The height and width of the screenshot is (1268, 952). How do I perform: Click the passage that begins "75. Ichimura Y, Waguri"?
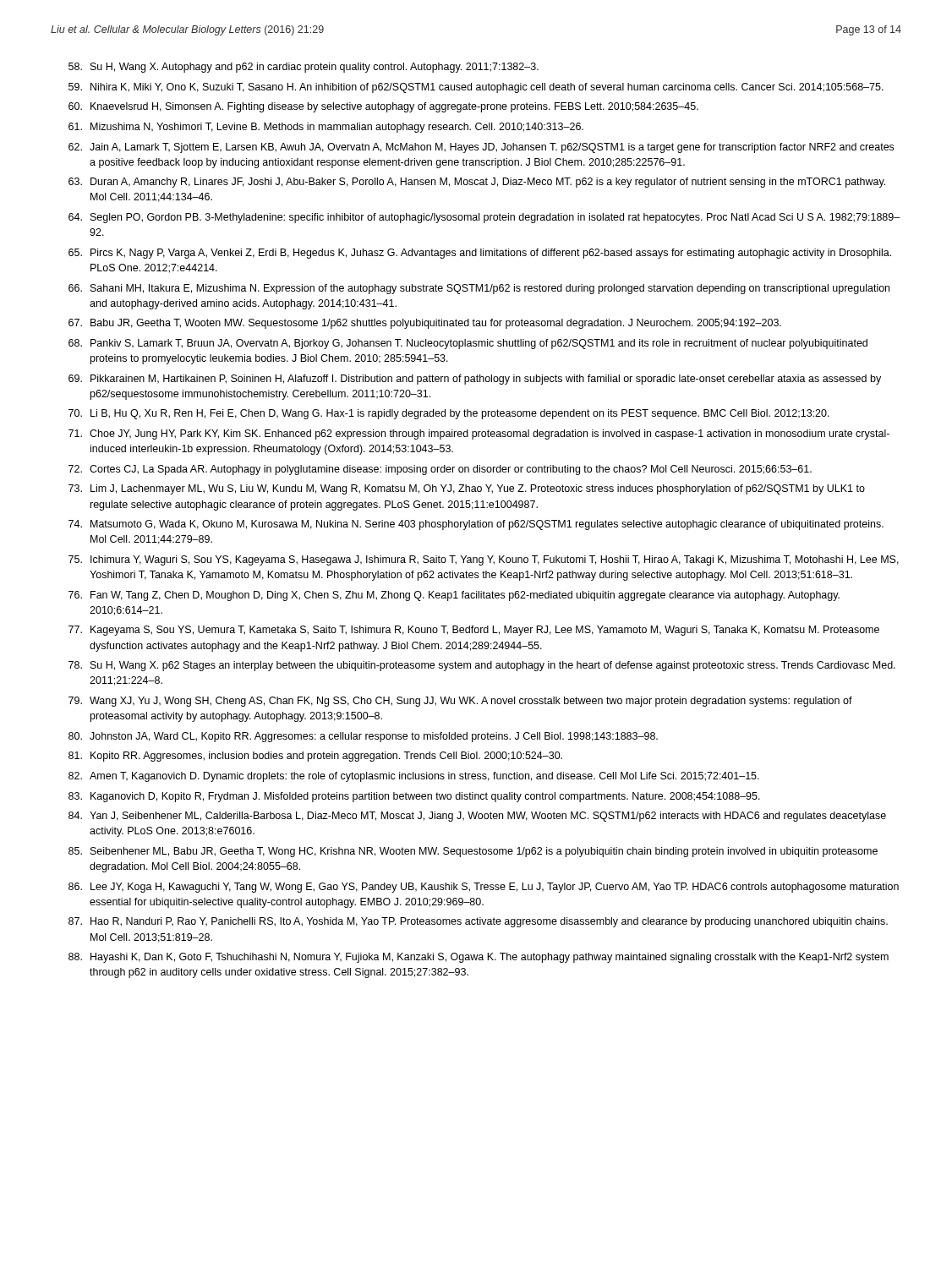click(476, 567)
